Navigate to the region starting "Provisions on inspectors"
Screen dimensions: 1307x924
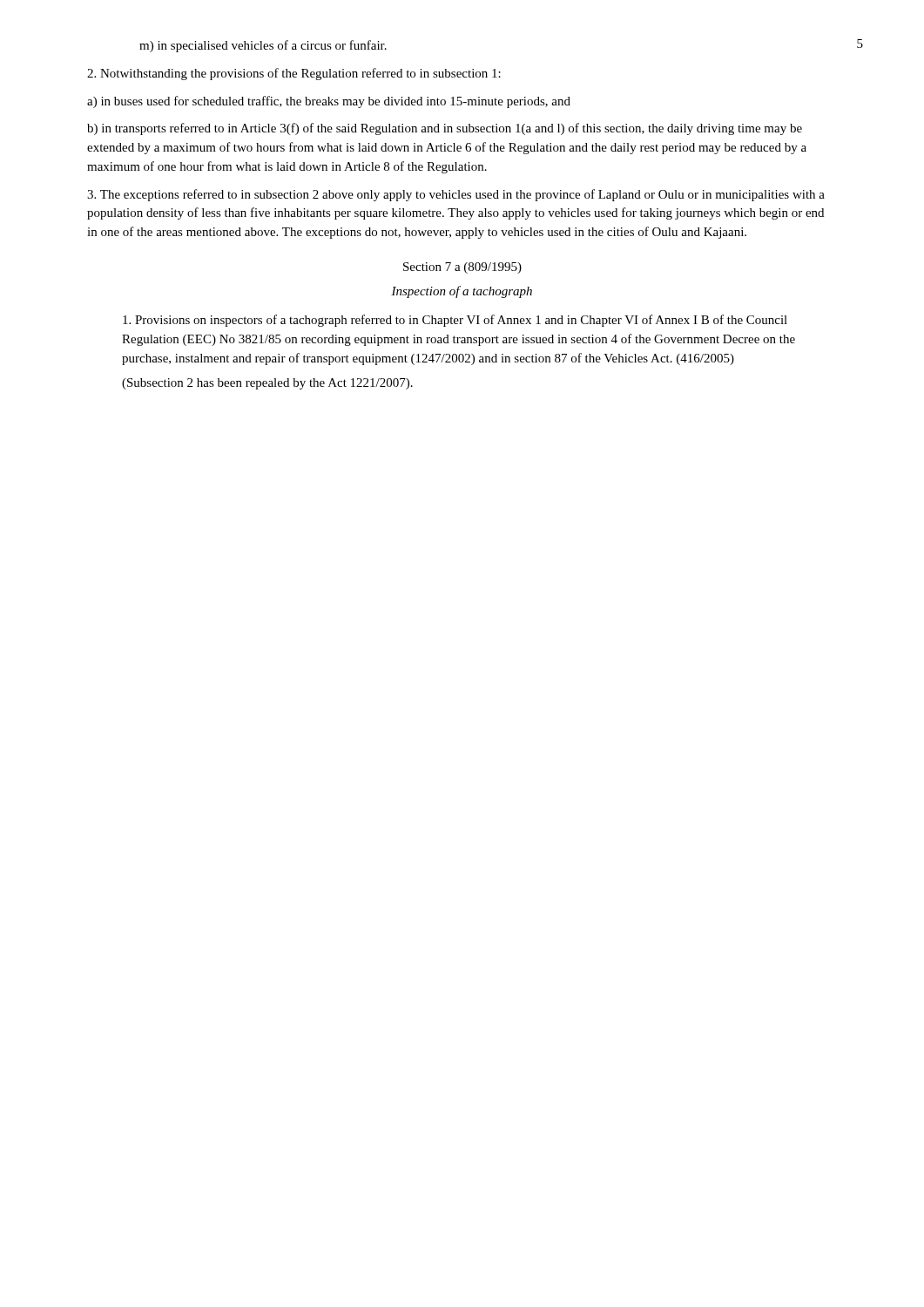[459, 339]
